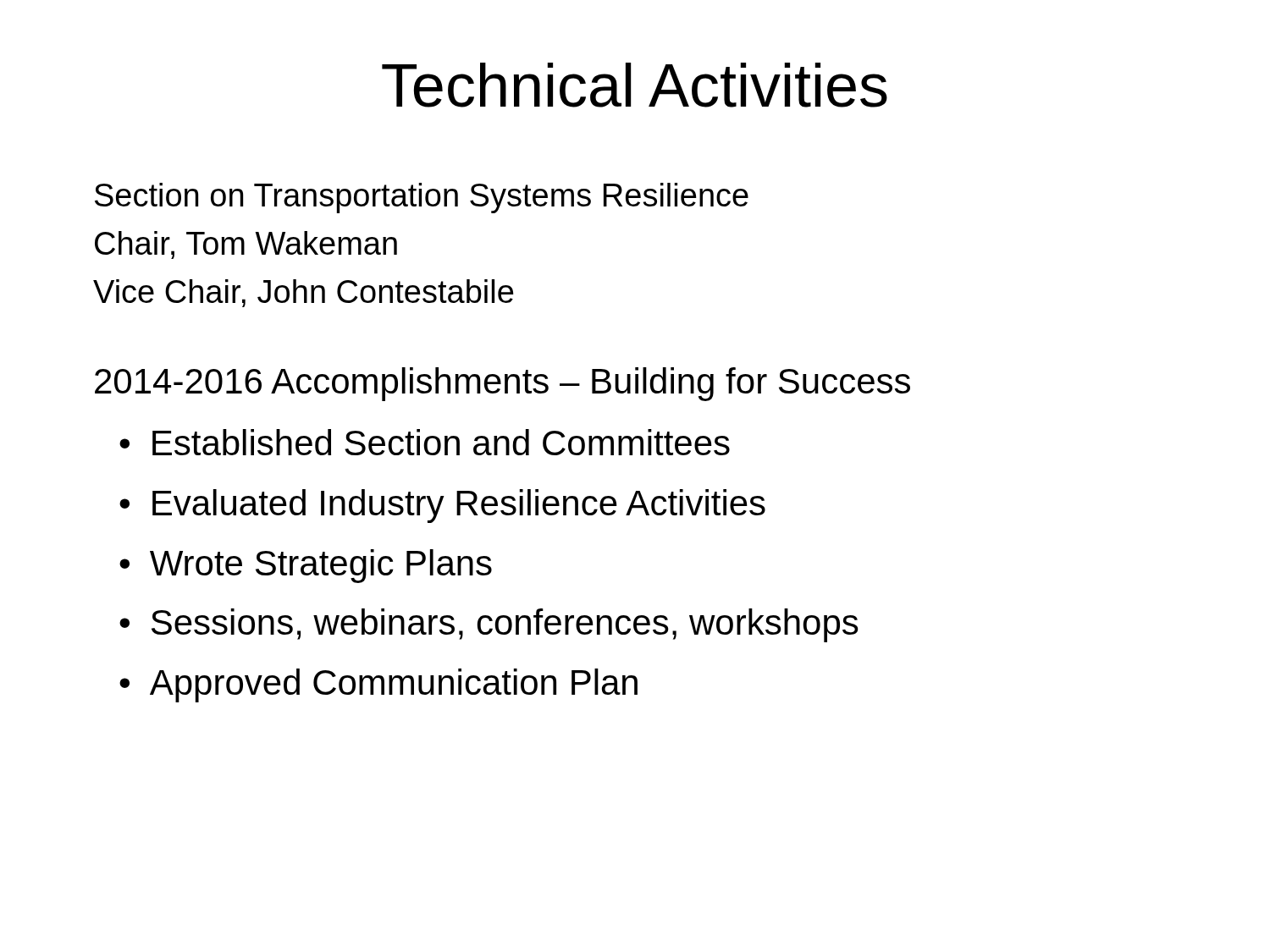Viewport: 1270px width, 952px height.
Task: Click on the element starting "• Sessions, webinars, conferences,"
Action: pos(489,623)
